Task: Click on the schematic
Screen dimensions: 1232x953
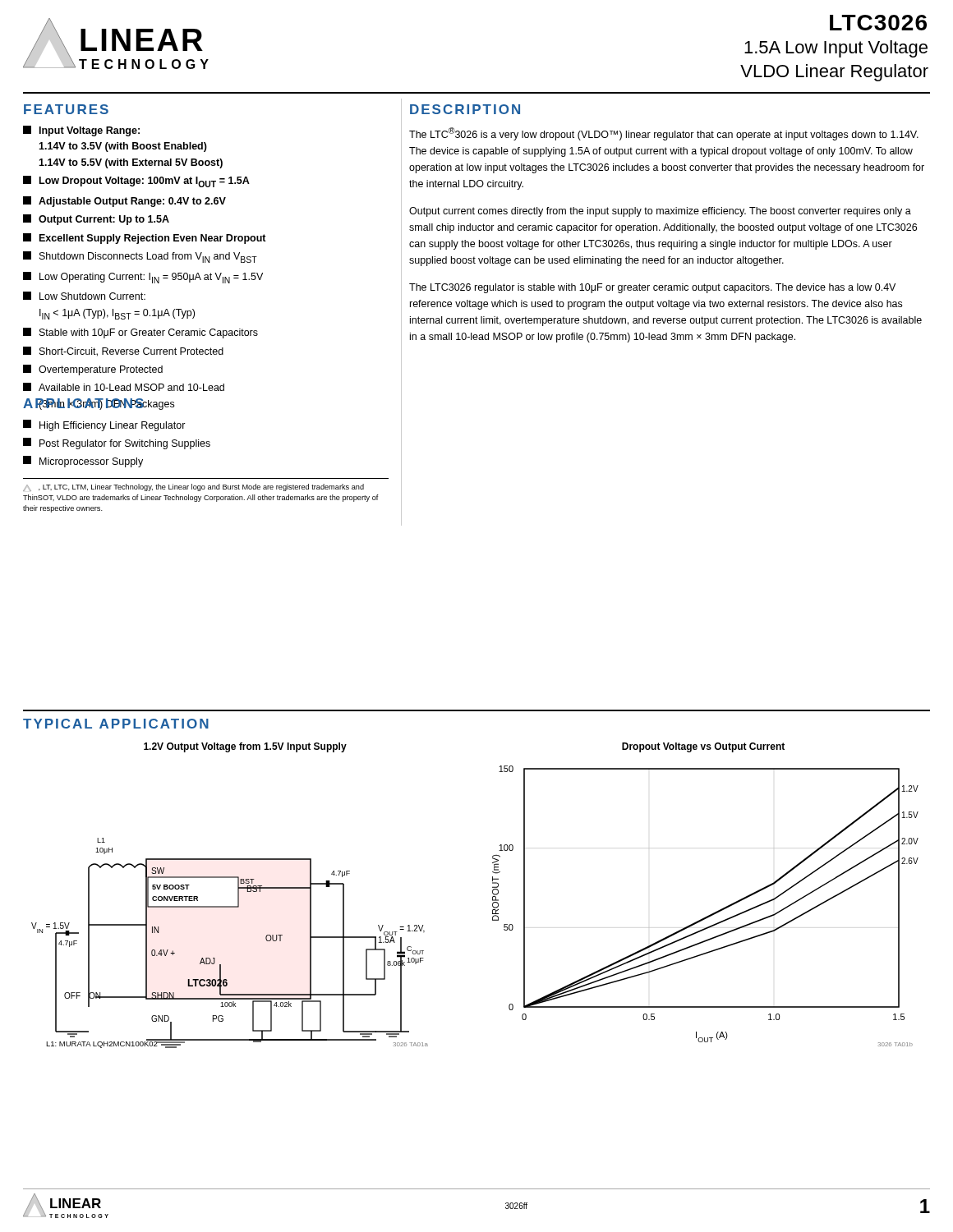Action: pyautogui.click(x=247, y=900)
